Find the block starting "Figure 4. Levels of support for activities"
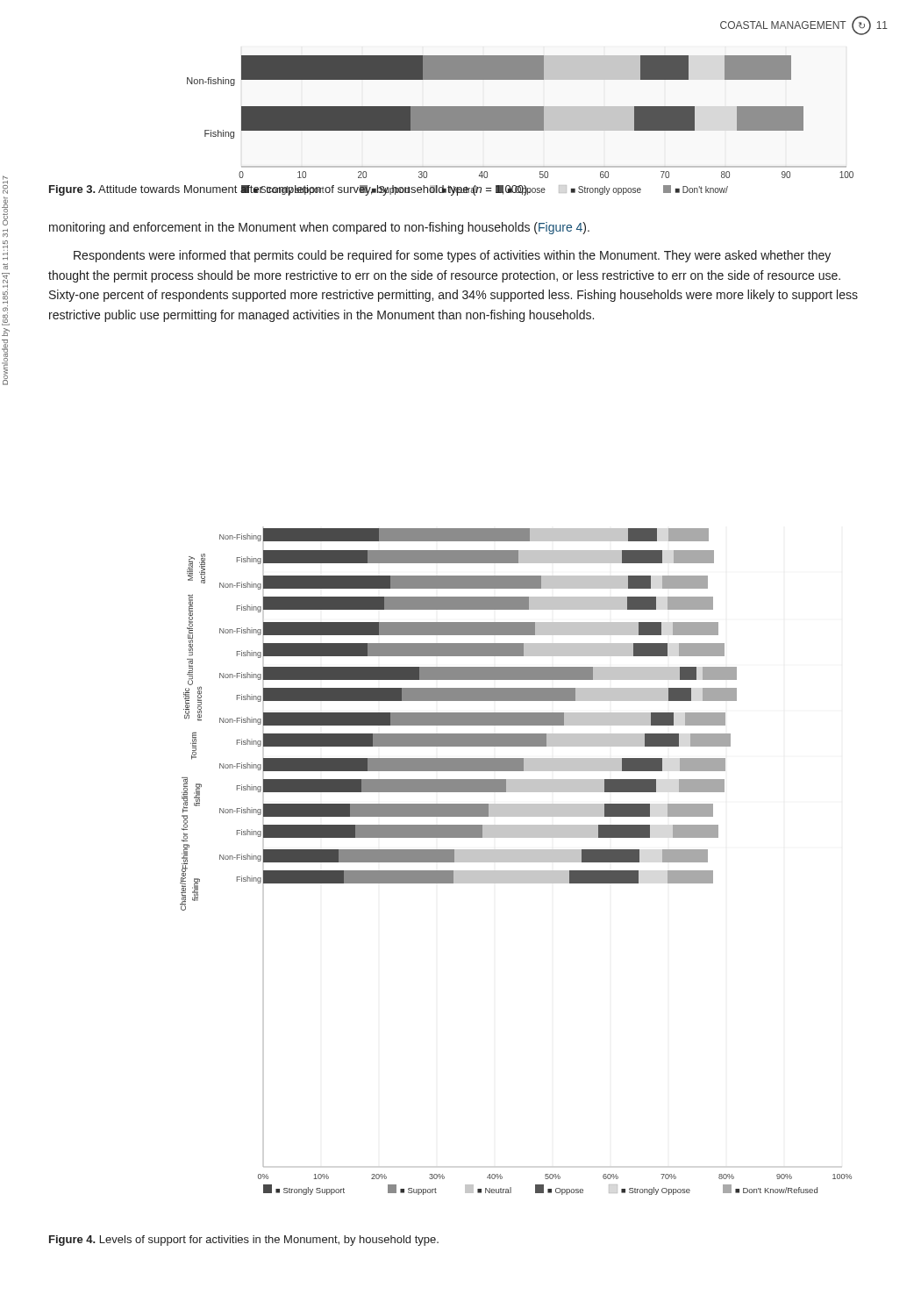Image resolution: width=921 pixels, height=1316 pixels. coord(244,1239)
